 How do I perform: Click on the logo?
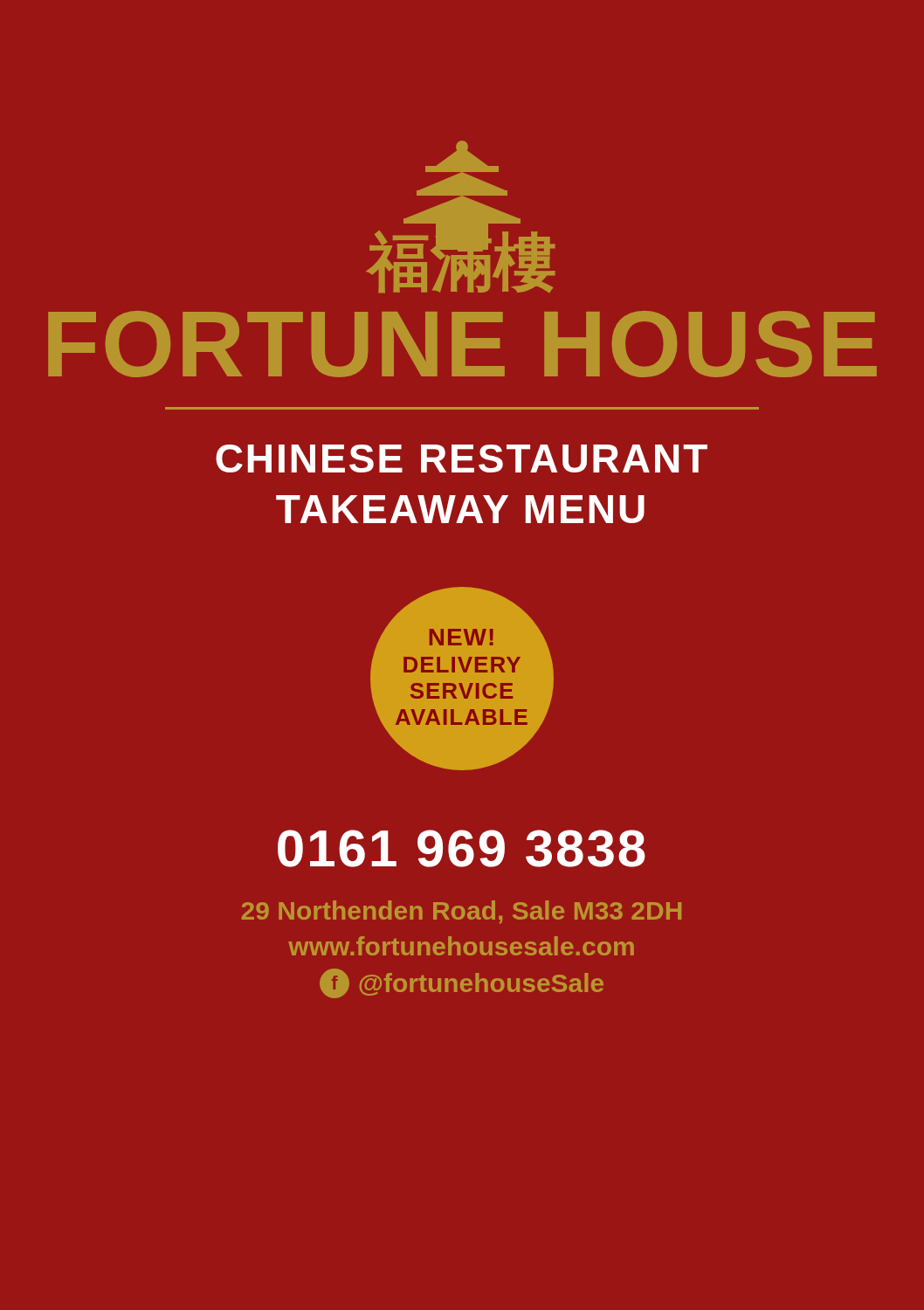click(462, 218)
